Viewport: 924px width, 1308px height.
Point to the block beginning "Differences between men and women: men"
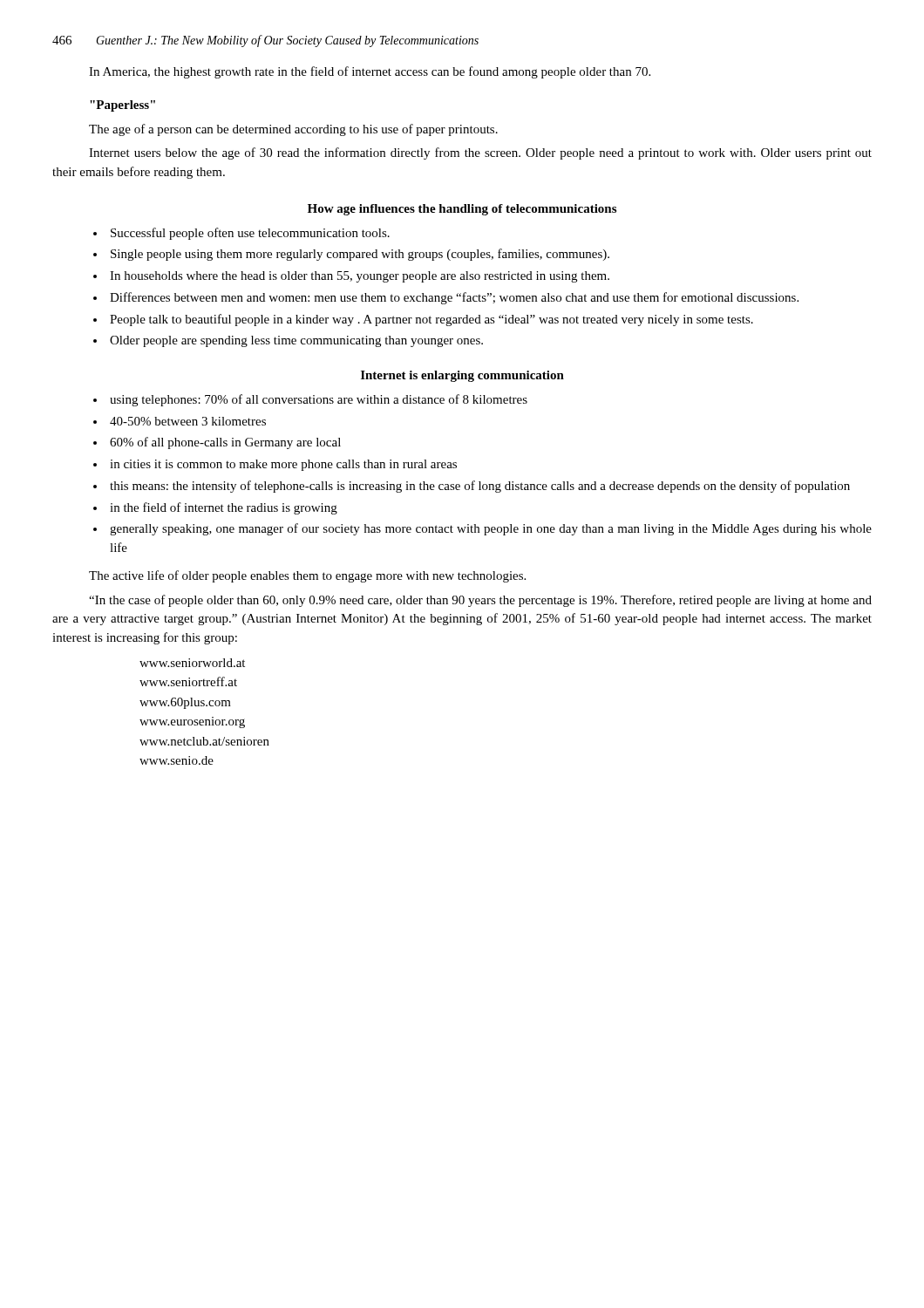click(x=455, y=297)
